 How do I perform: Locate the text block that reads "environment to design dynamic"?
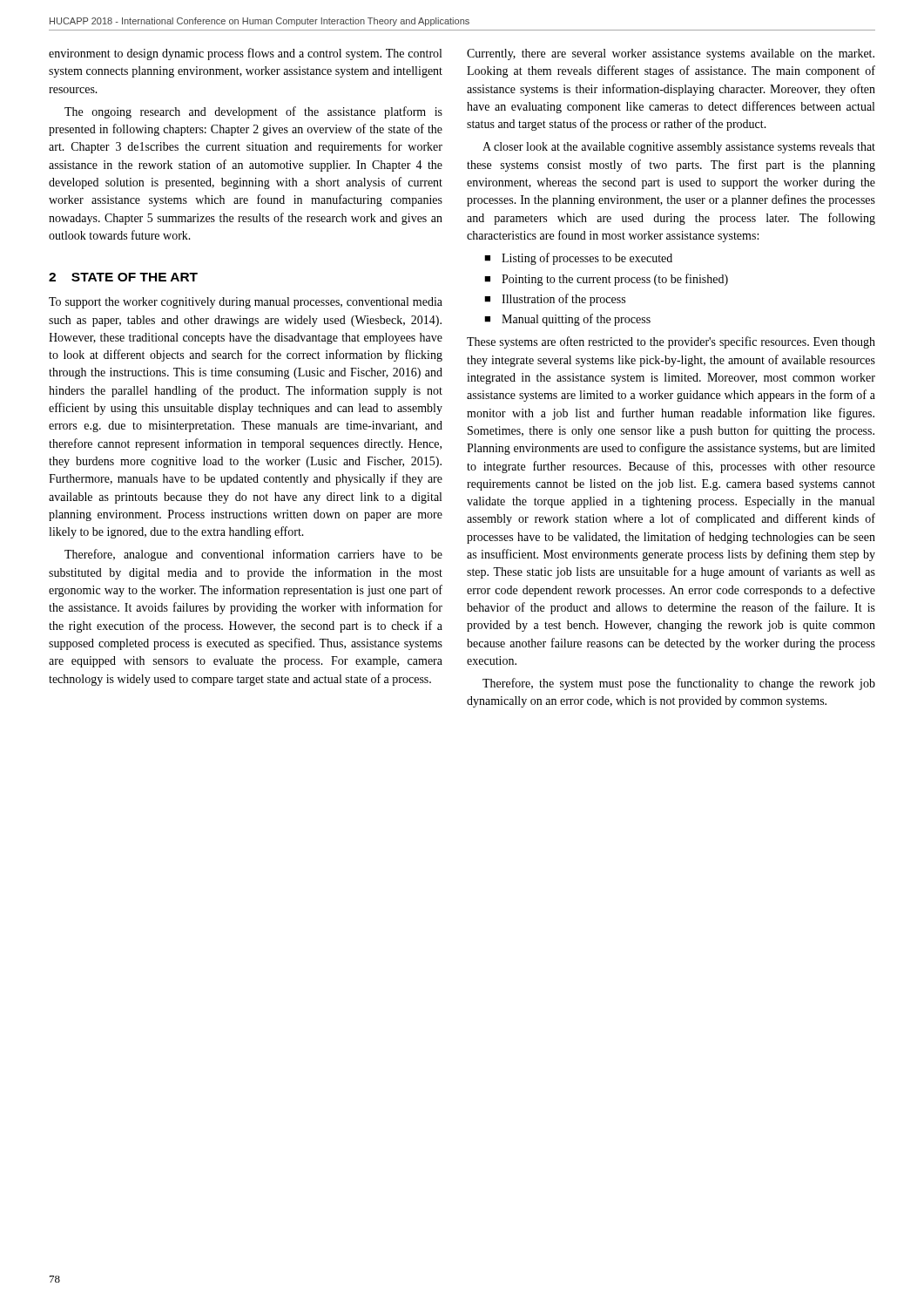tap(246, 145)
